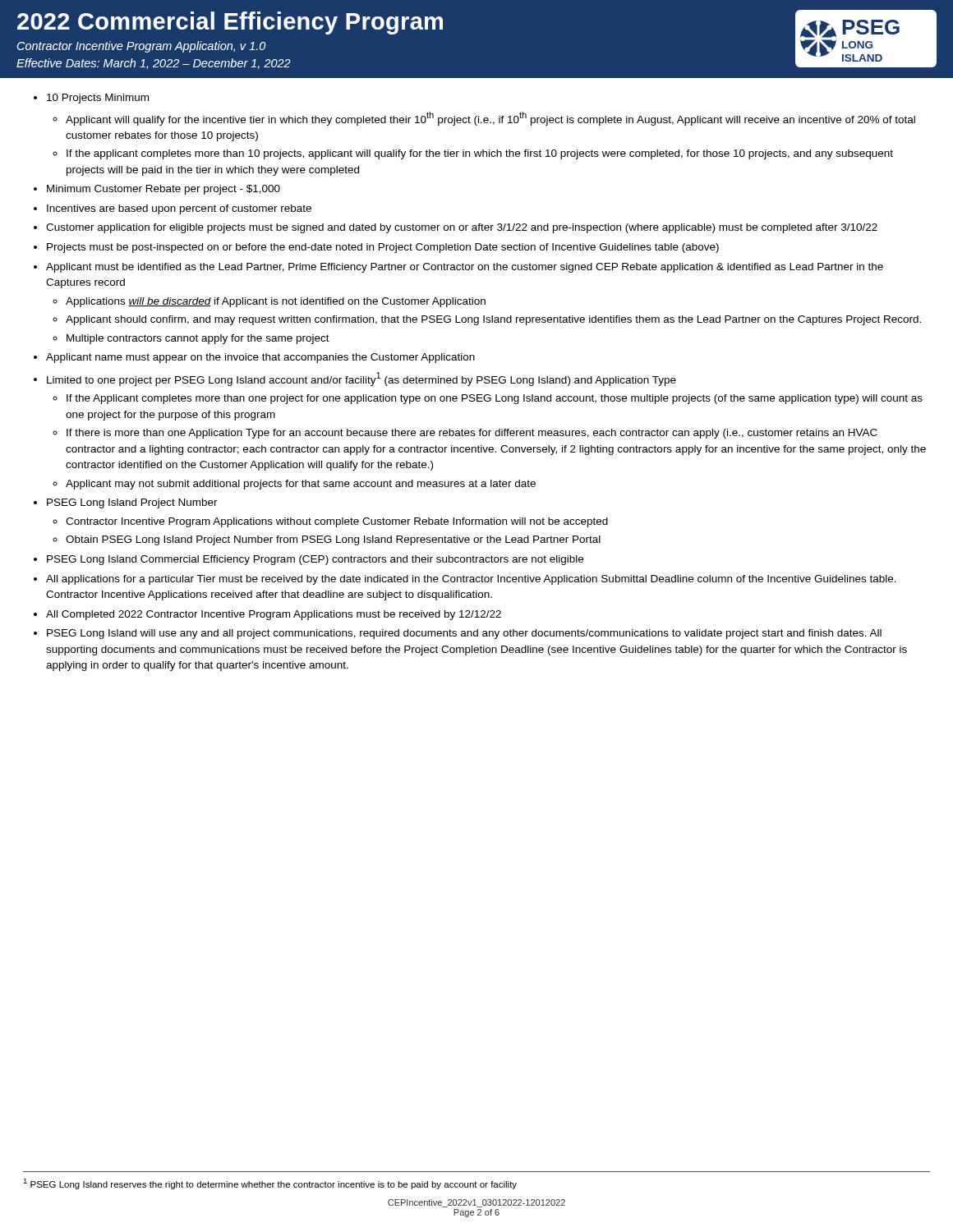
Task: Locate the text block starting "If there is more than"
Action: pos(496,449)
